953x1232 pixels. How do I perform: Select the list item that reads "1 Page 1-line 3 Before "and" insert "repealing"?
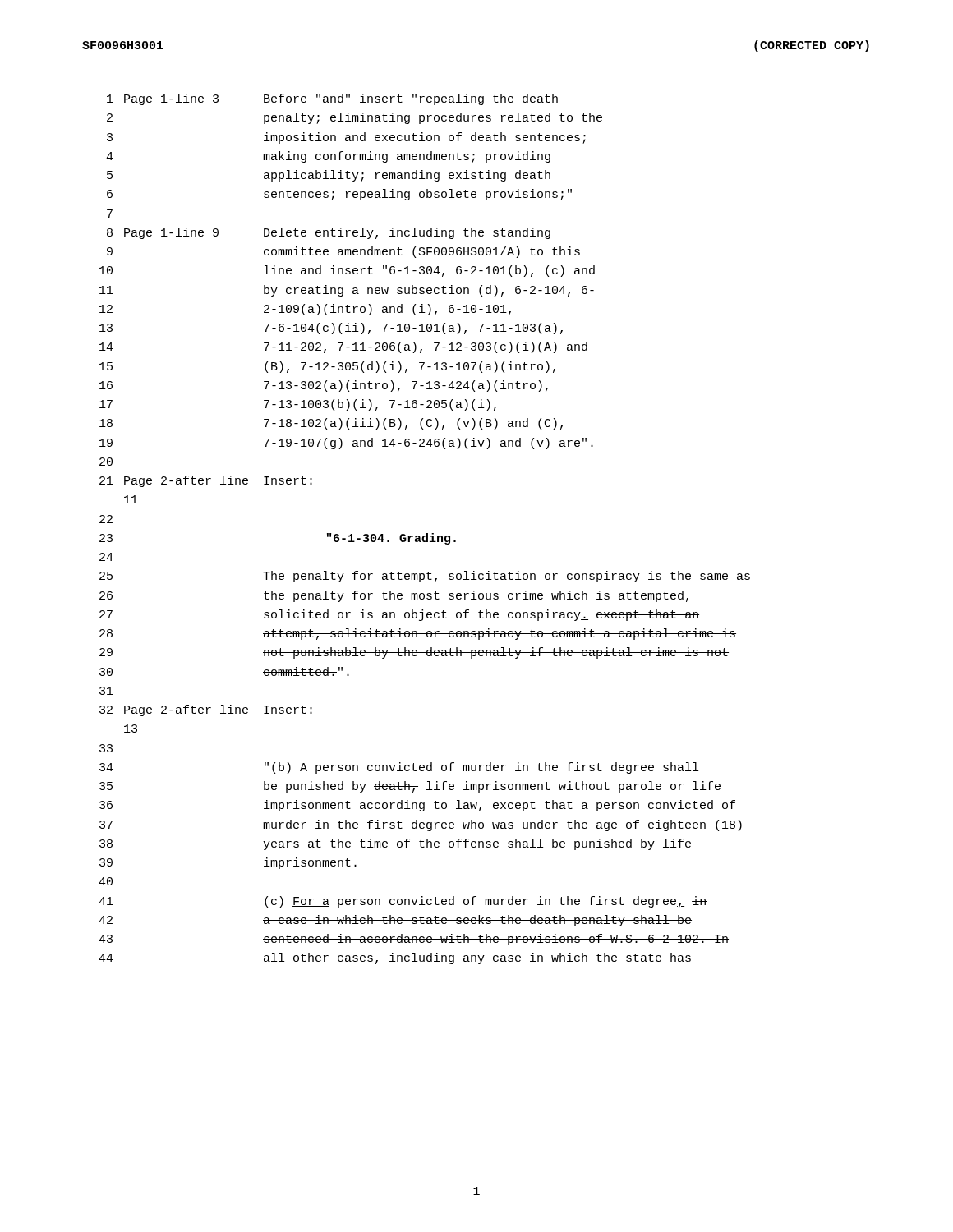(485, 100)
